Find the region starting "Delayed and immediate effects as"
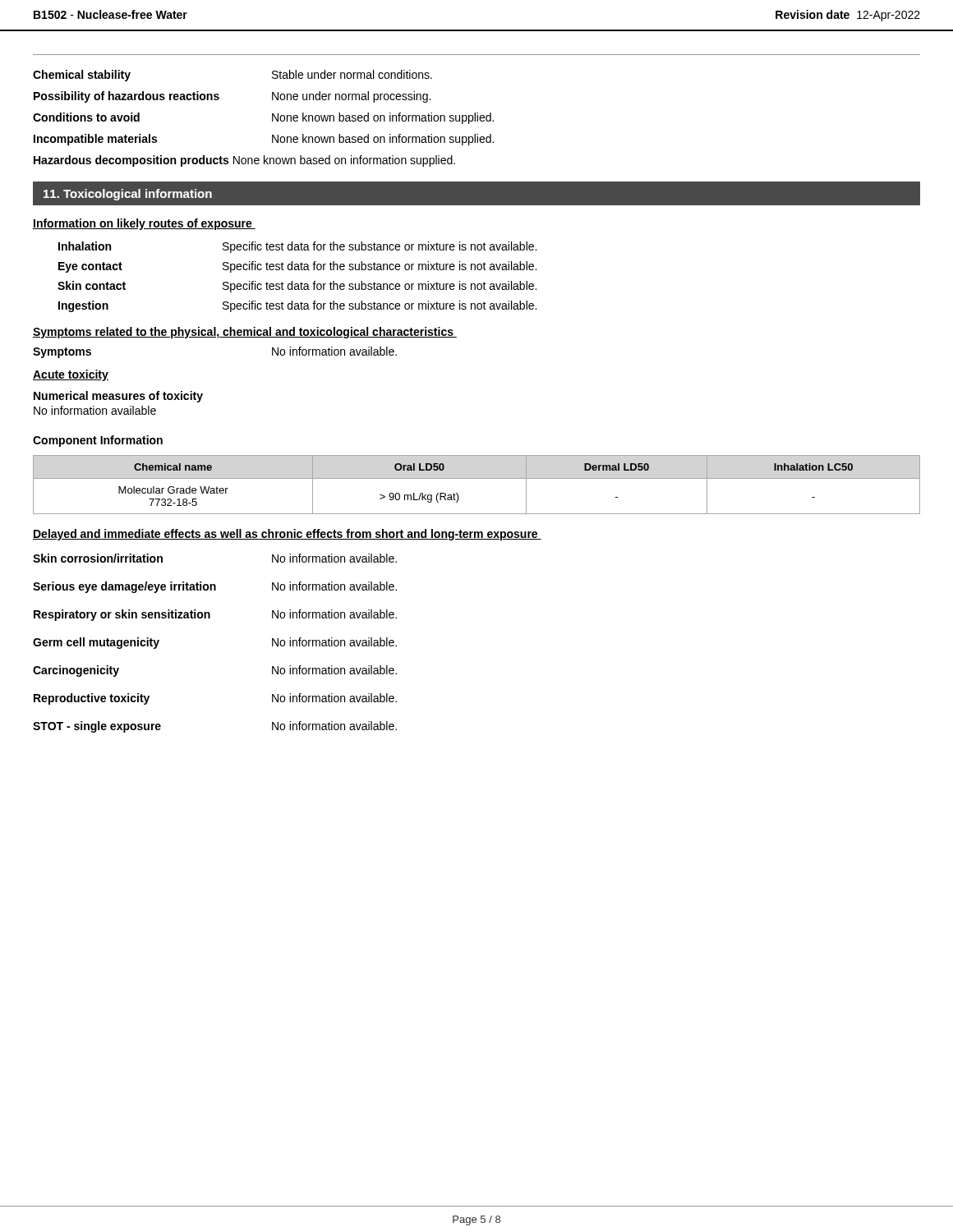The width and height of the screenshot is (953, 1232). click(287, 534)
